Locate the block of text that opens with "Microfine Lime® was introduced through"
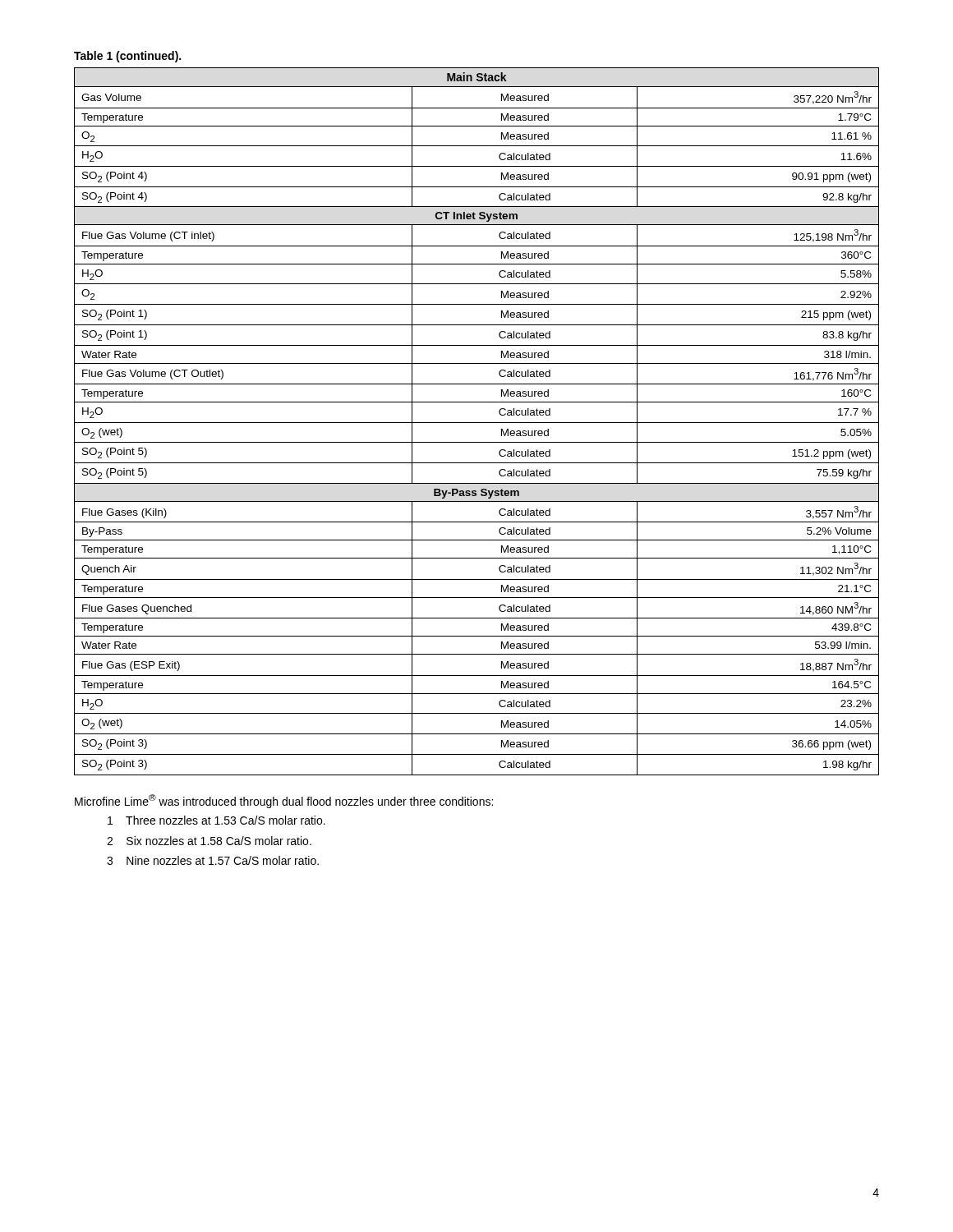This screenshot has height=1232, width=953. 284,799
